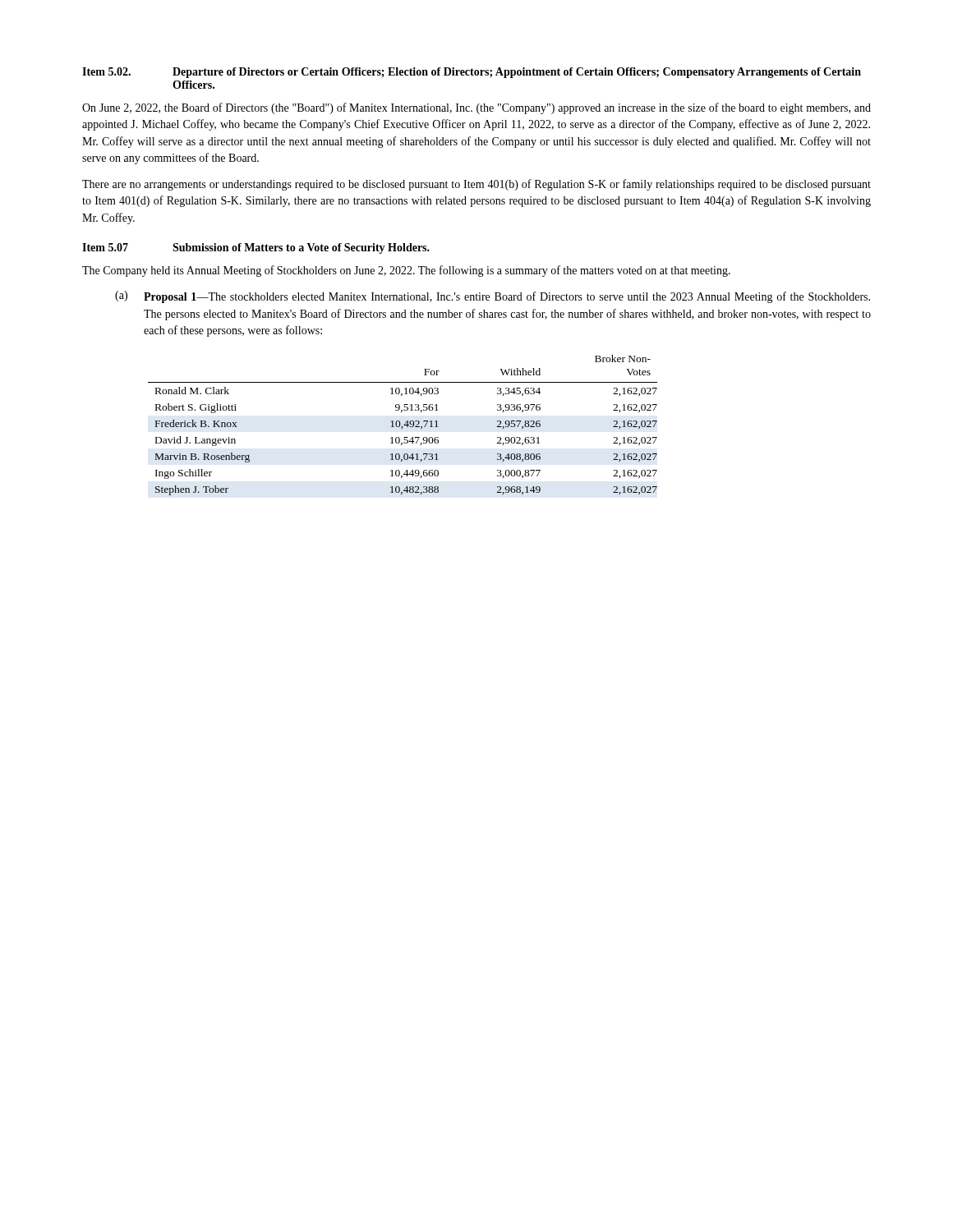
Task: Click on the table containing "Marvin B. Rosenberg"
Action: pyautogui.click(x=476, y=424)
